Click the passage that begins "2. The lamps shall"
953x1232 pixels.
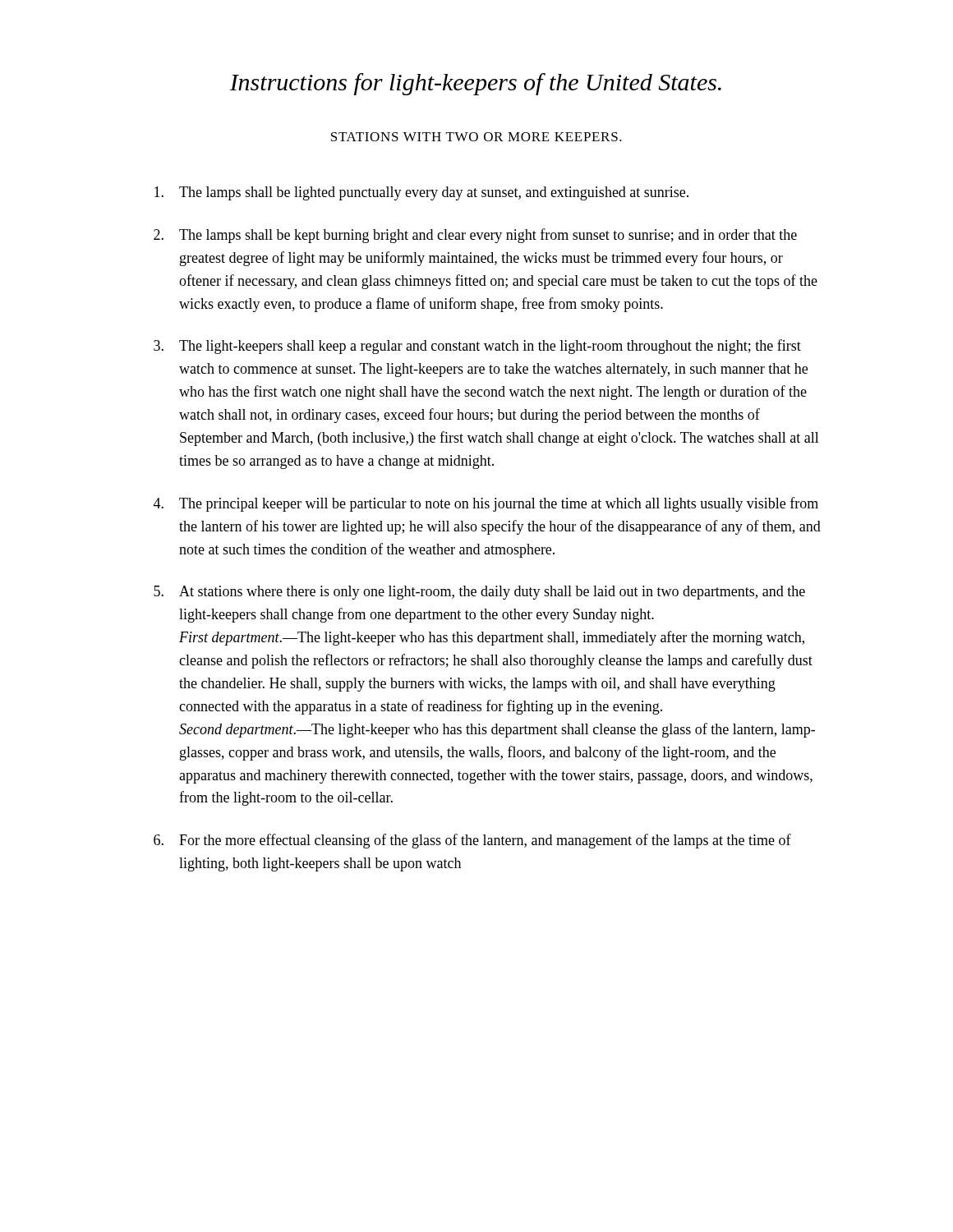click(x=476, y=270)
